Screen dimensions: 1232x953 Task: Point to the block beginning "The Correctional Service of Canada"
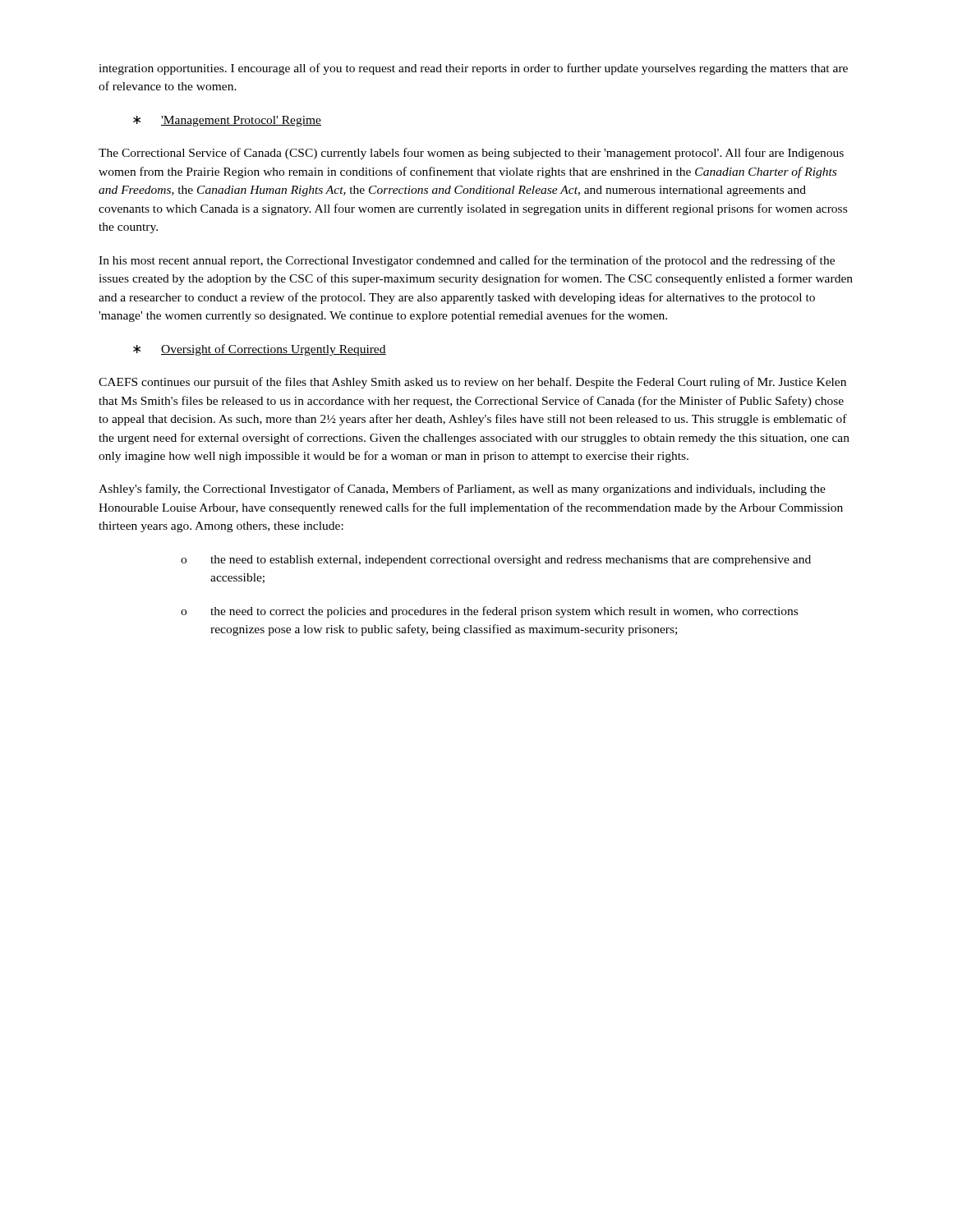473,190
